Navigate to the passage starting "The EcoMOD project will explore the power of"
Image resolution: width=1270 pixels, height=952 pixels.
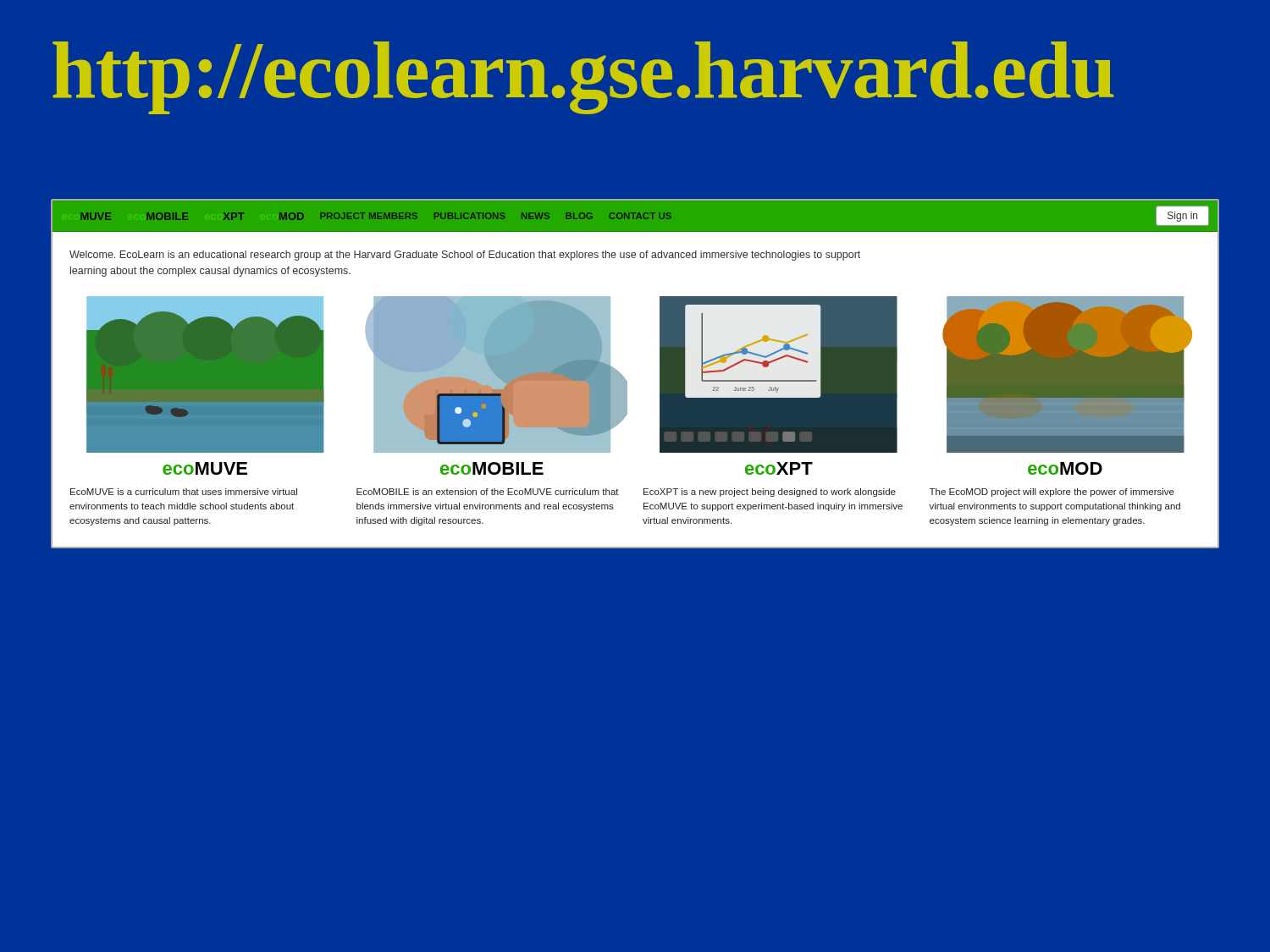click(1055, 506)
